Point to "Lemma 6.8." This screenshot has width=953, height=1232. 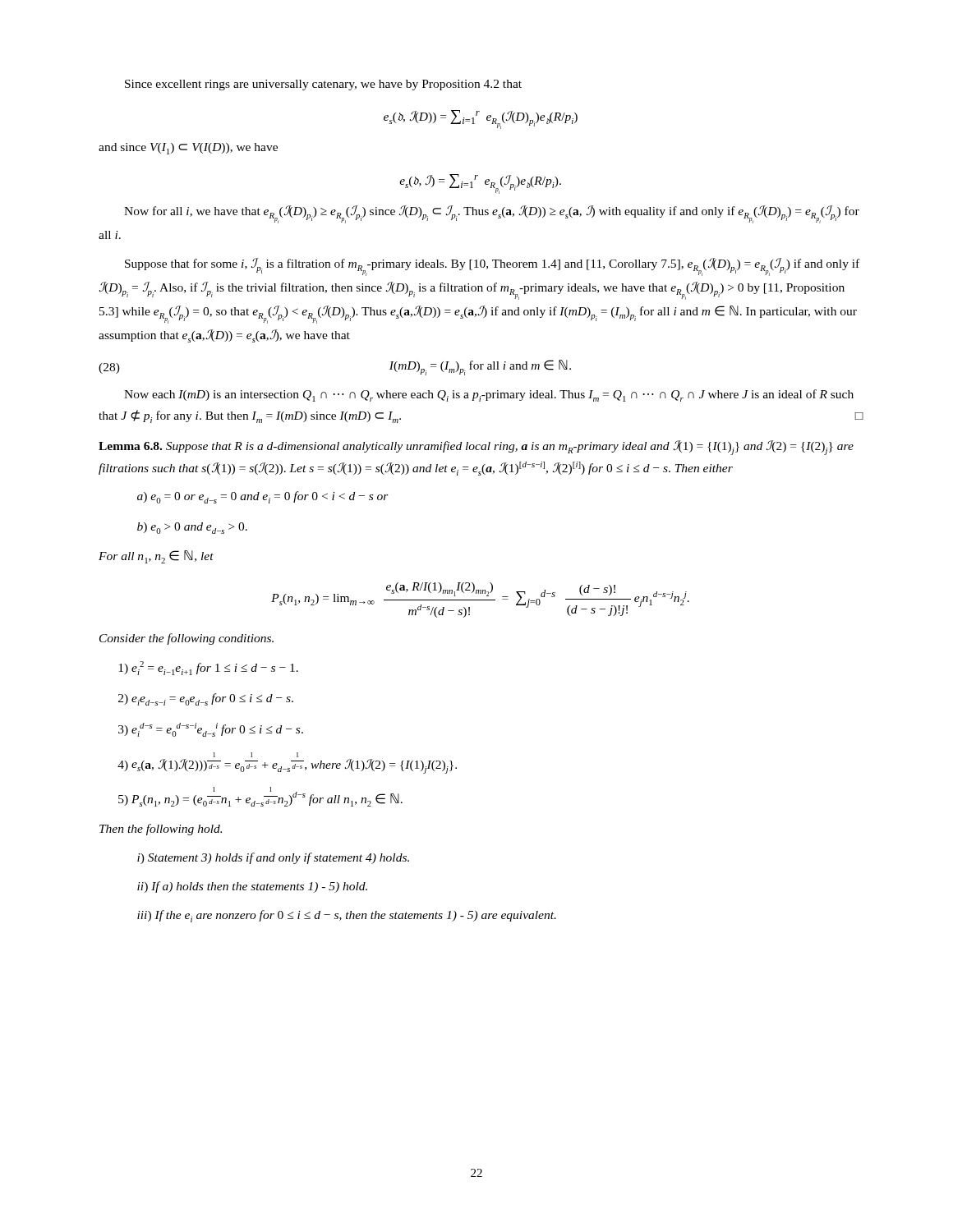132,446
